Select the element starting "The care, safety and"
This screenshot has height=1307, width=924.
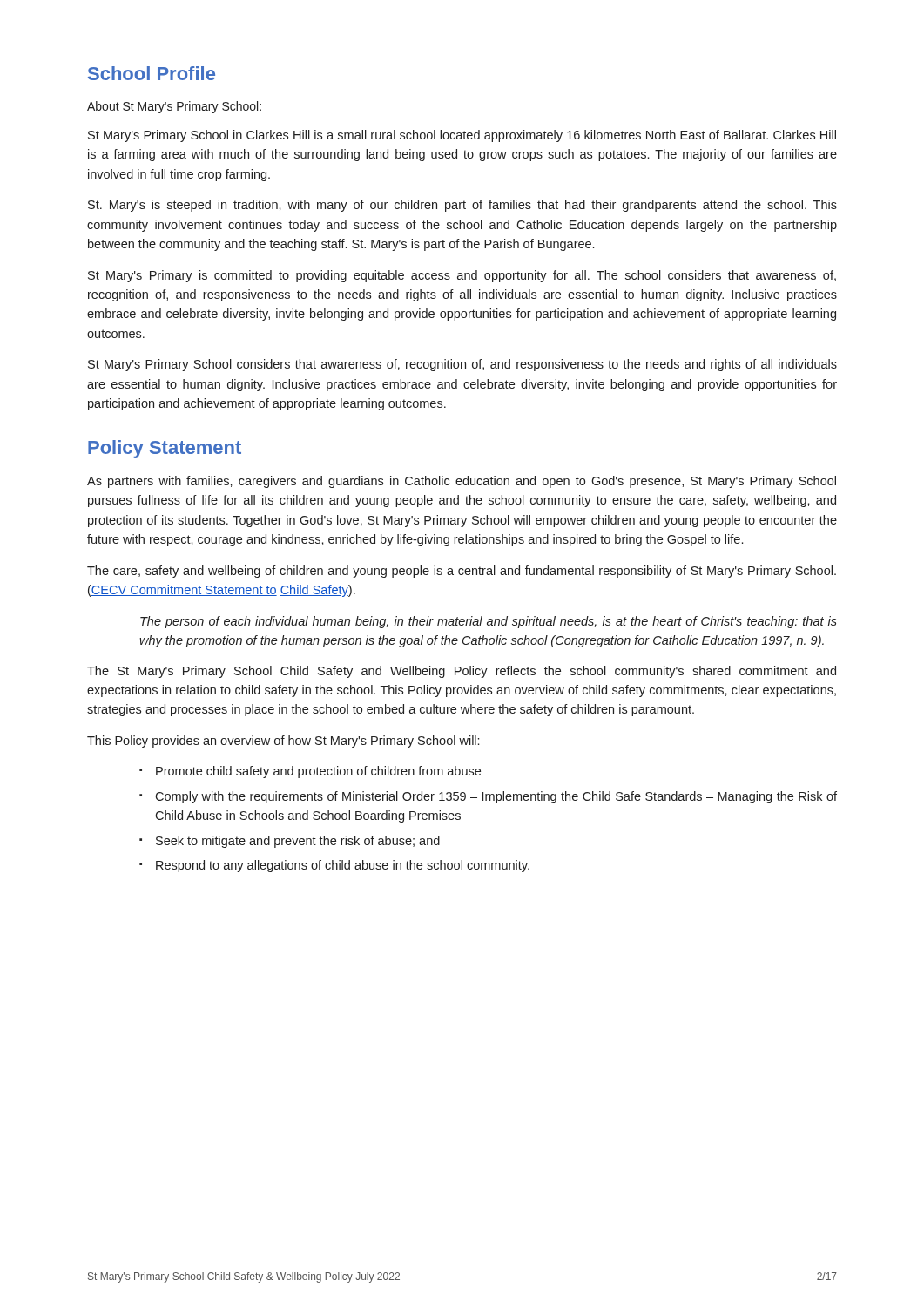[x=462, y=580]
